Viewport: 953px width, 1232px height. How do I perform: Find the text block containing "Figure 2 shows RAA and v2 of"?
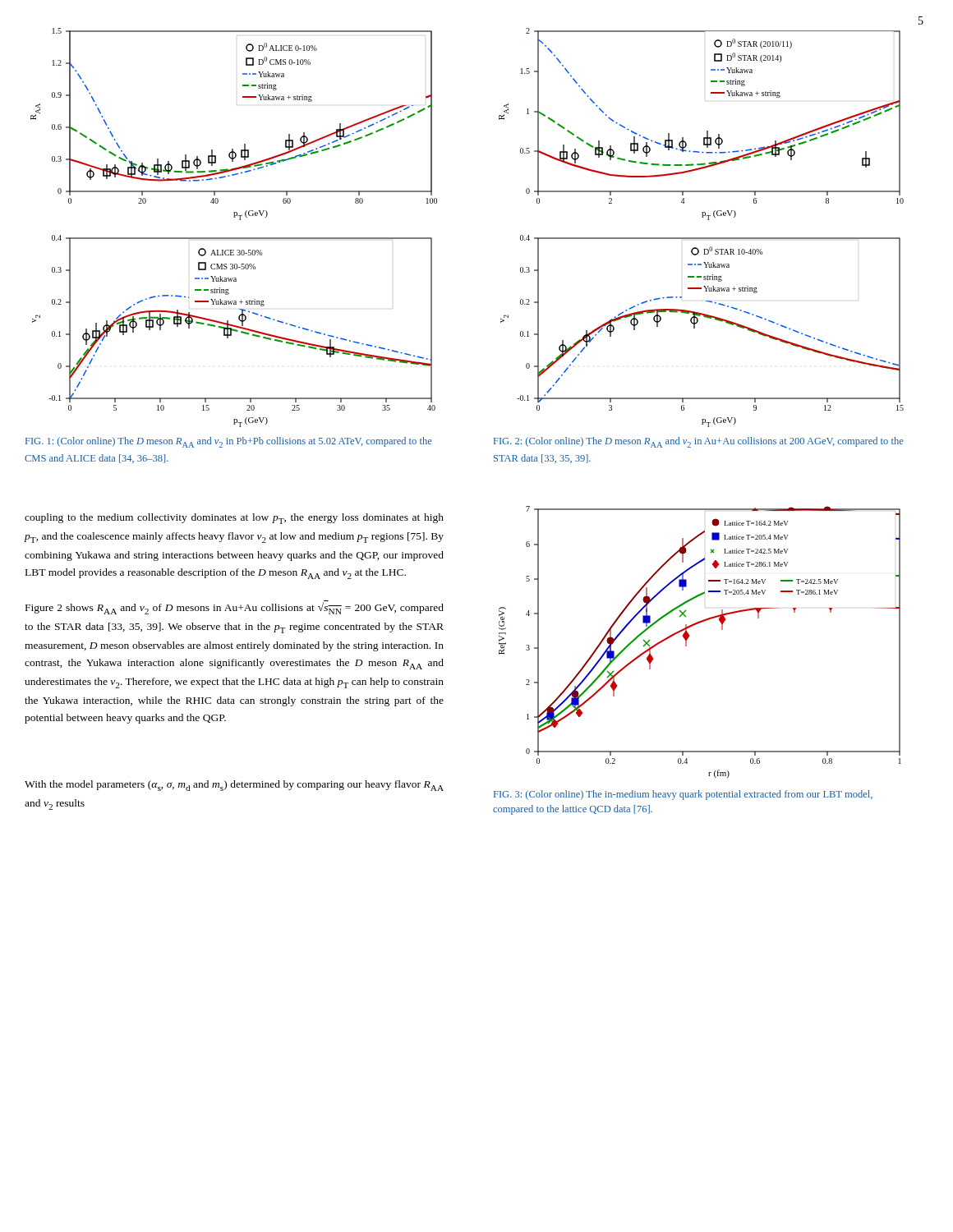pos(234,663)
